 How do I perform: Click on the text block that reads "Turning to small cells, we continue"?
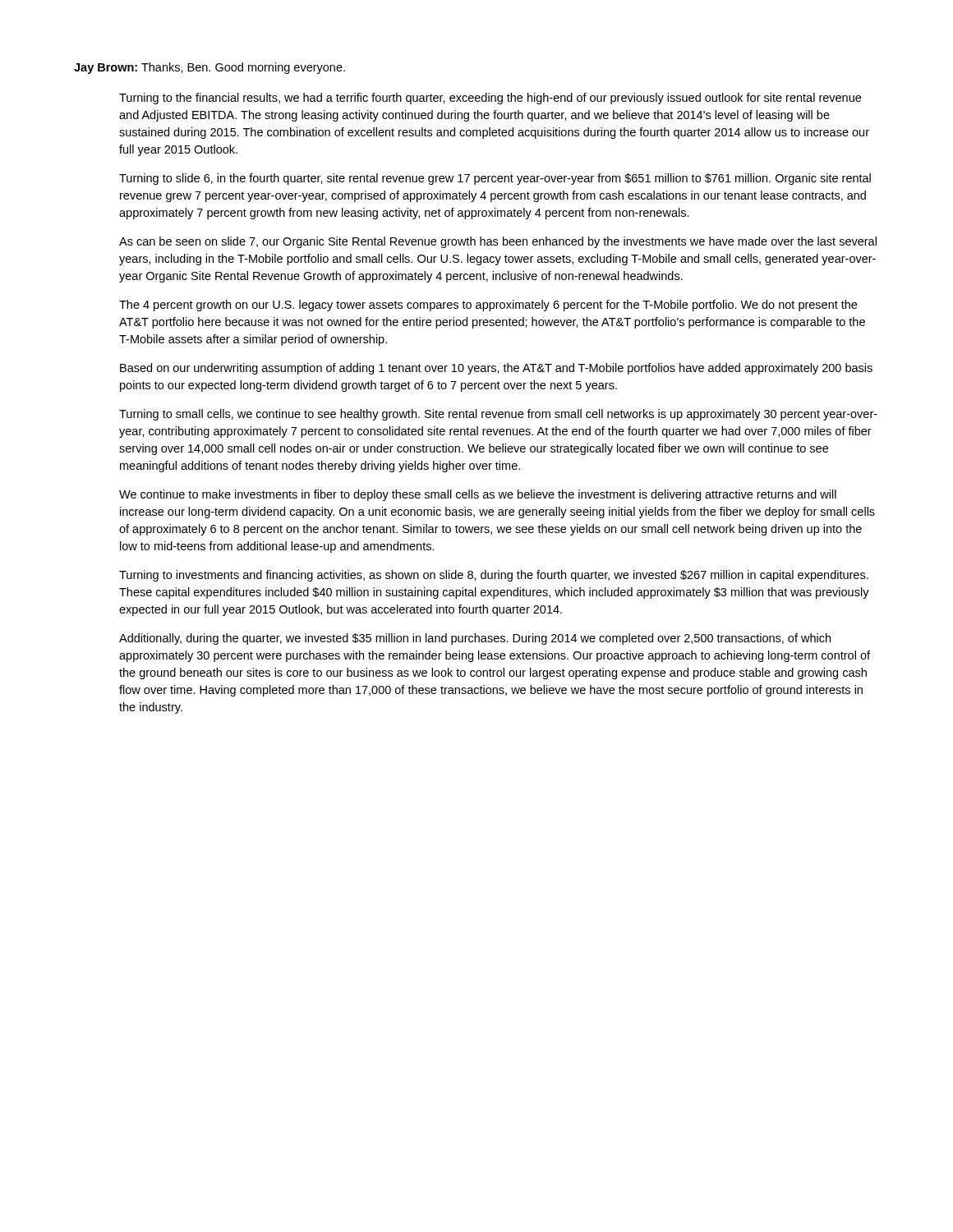[x=498, y=440]
